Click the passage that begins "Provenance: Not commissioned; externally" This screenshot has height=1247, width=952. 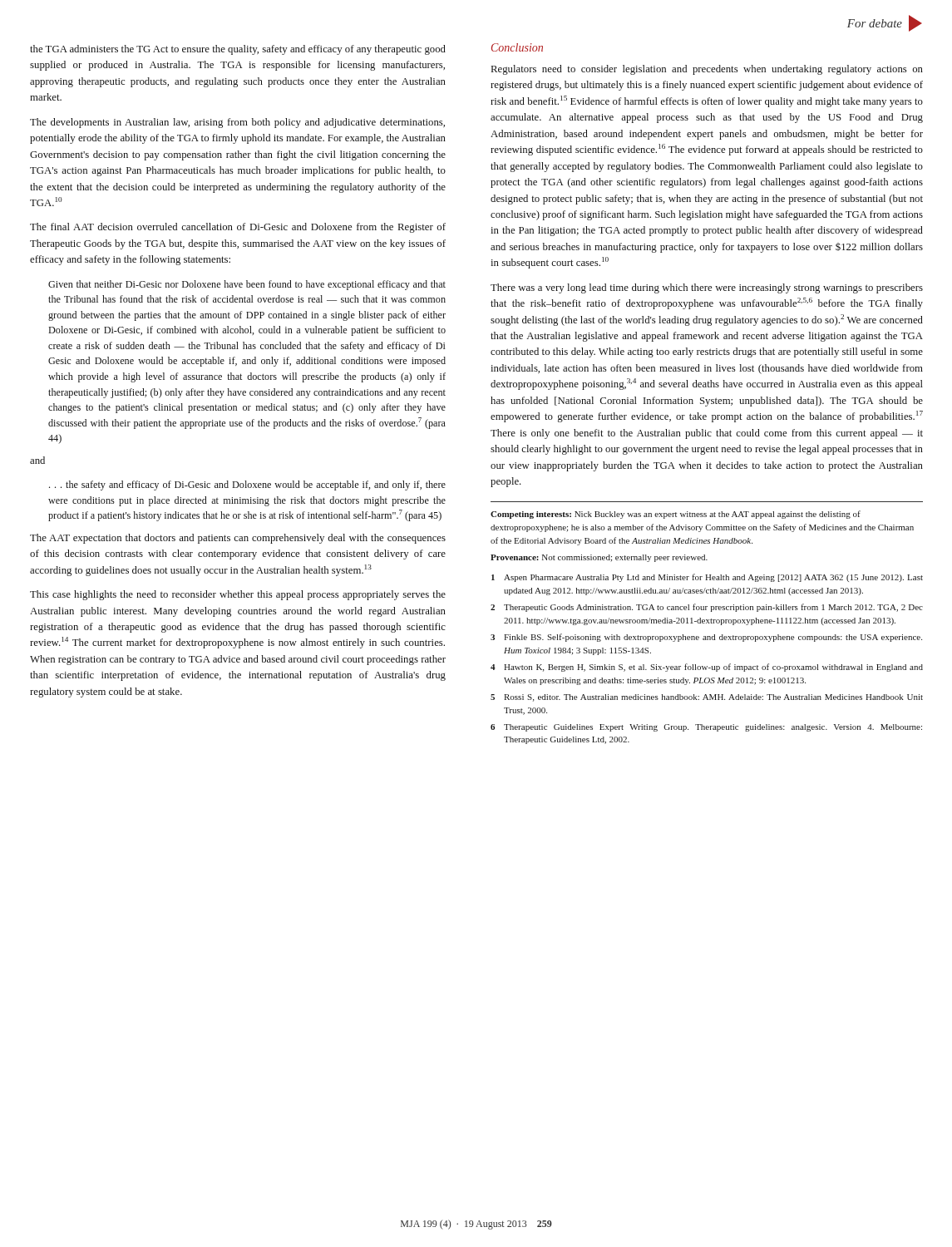pyautogui.click(x=599, y=557)
